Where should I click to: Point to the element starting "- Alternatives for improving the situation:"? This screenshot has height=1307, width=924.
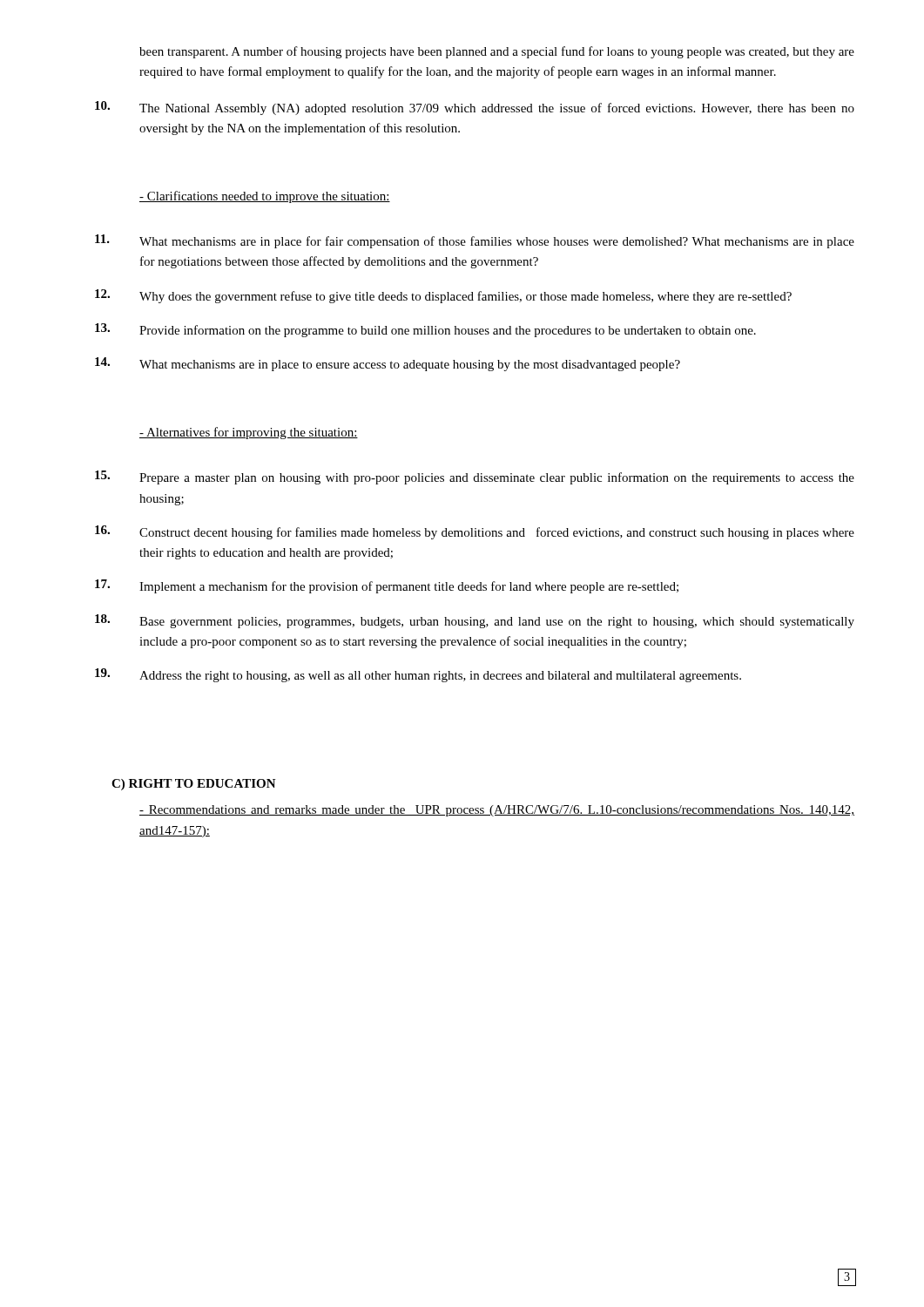click(x=248, y=433)
